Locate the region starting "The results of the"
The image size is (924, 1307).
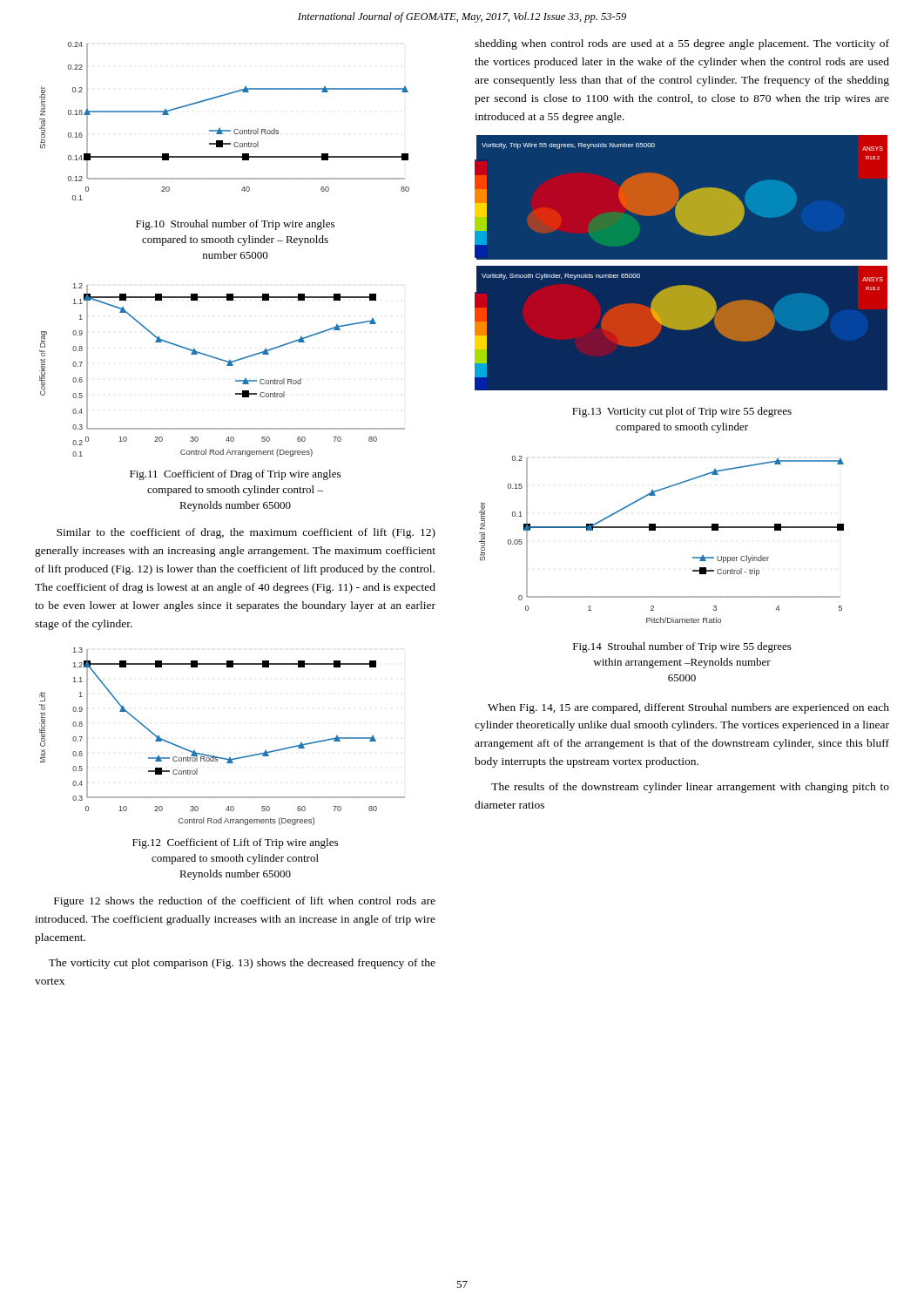(x=682, y=796)
